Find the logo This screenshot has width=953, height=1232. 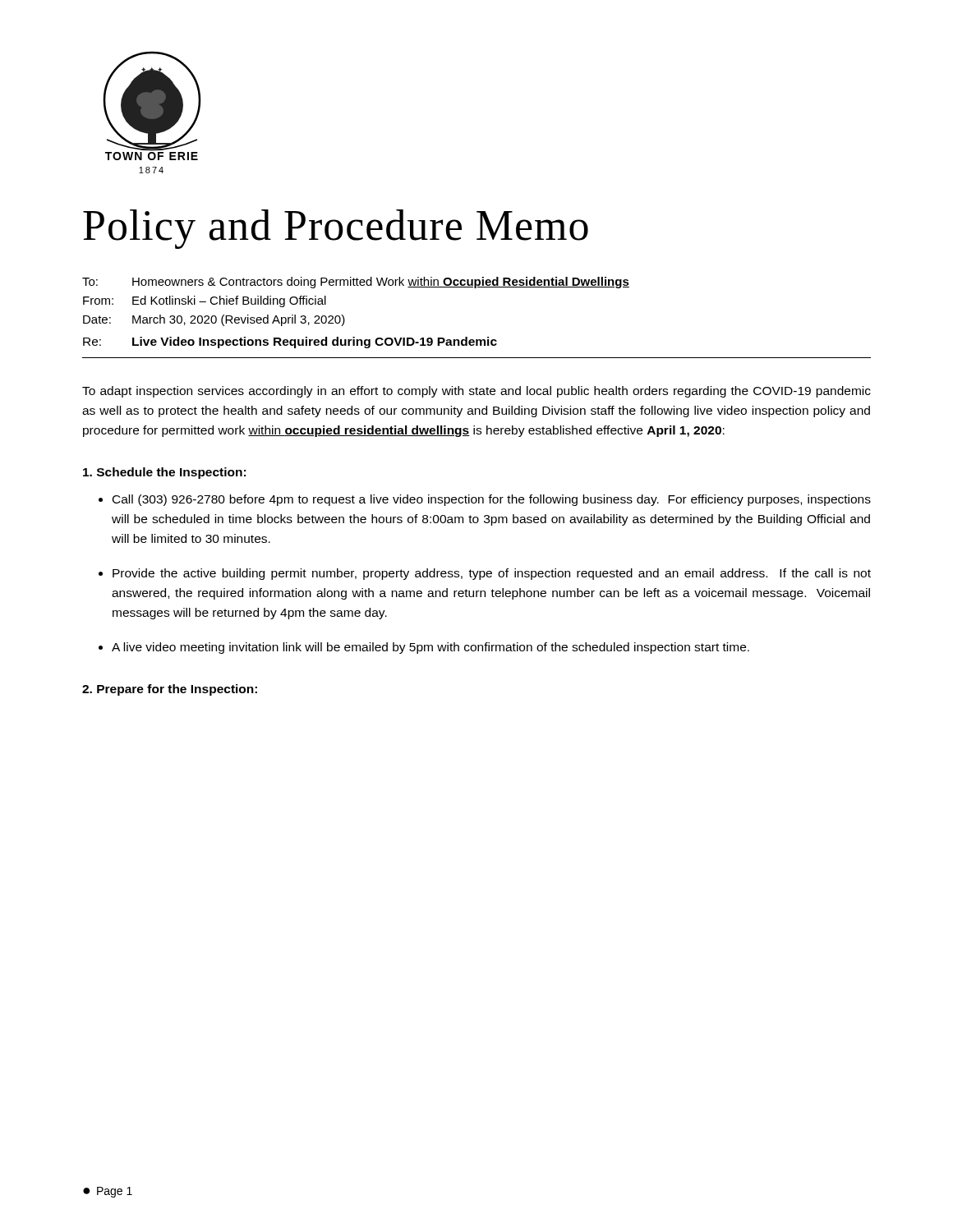click(x=476, y=113)
